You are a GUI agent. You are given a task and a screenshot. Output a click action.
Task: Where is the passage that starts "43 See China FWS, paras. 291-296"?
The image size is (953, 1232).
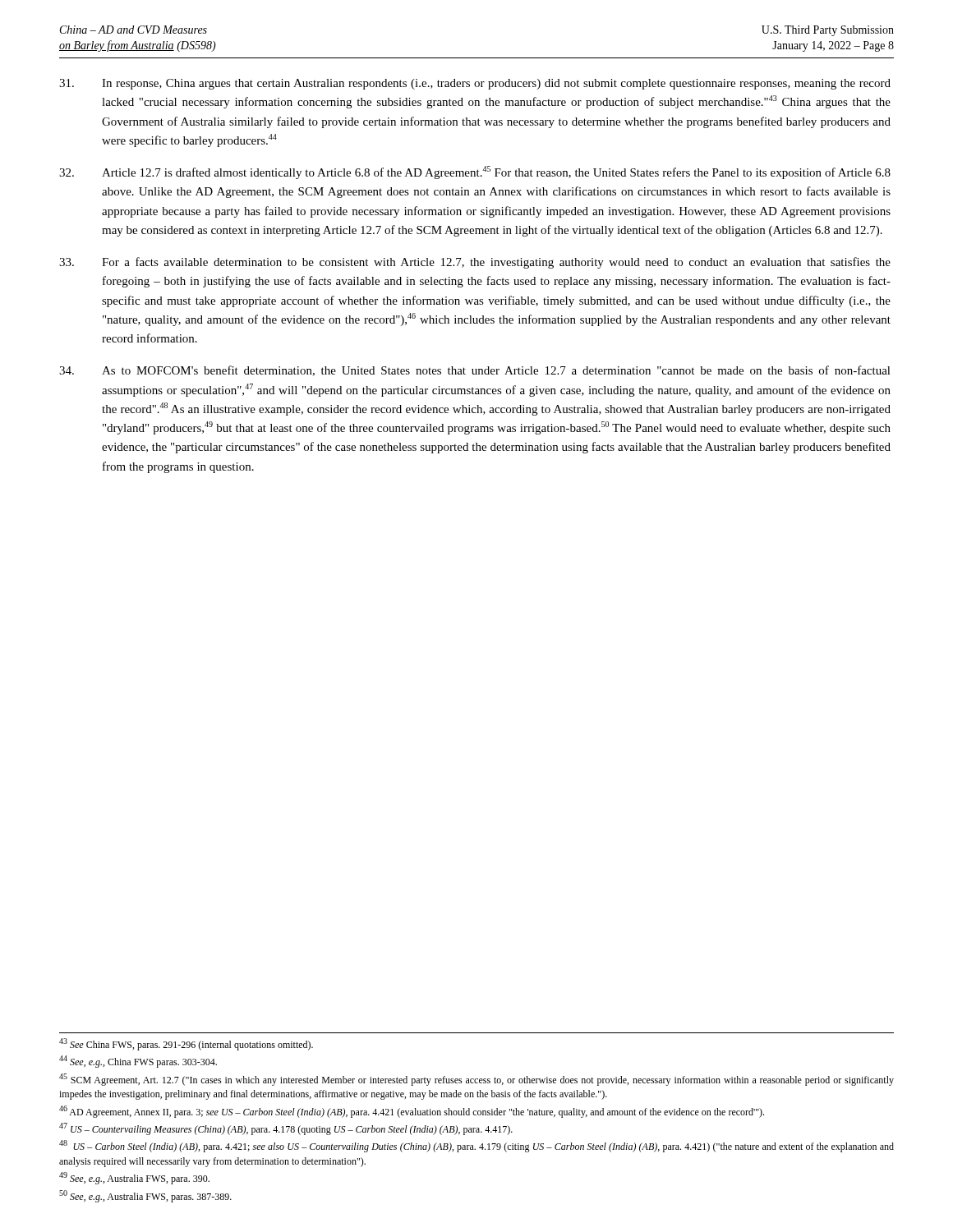pyautogui.click(x=186, y=1044)
